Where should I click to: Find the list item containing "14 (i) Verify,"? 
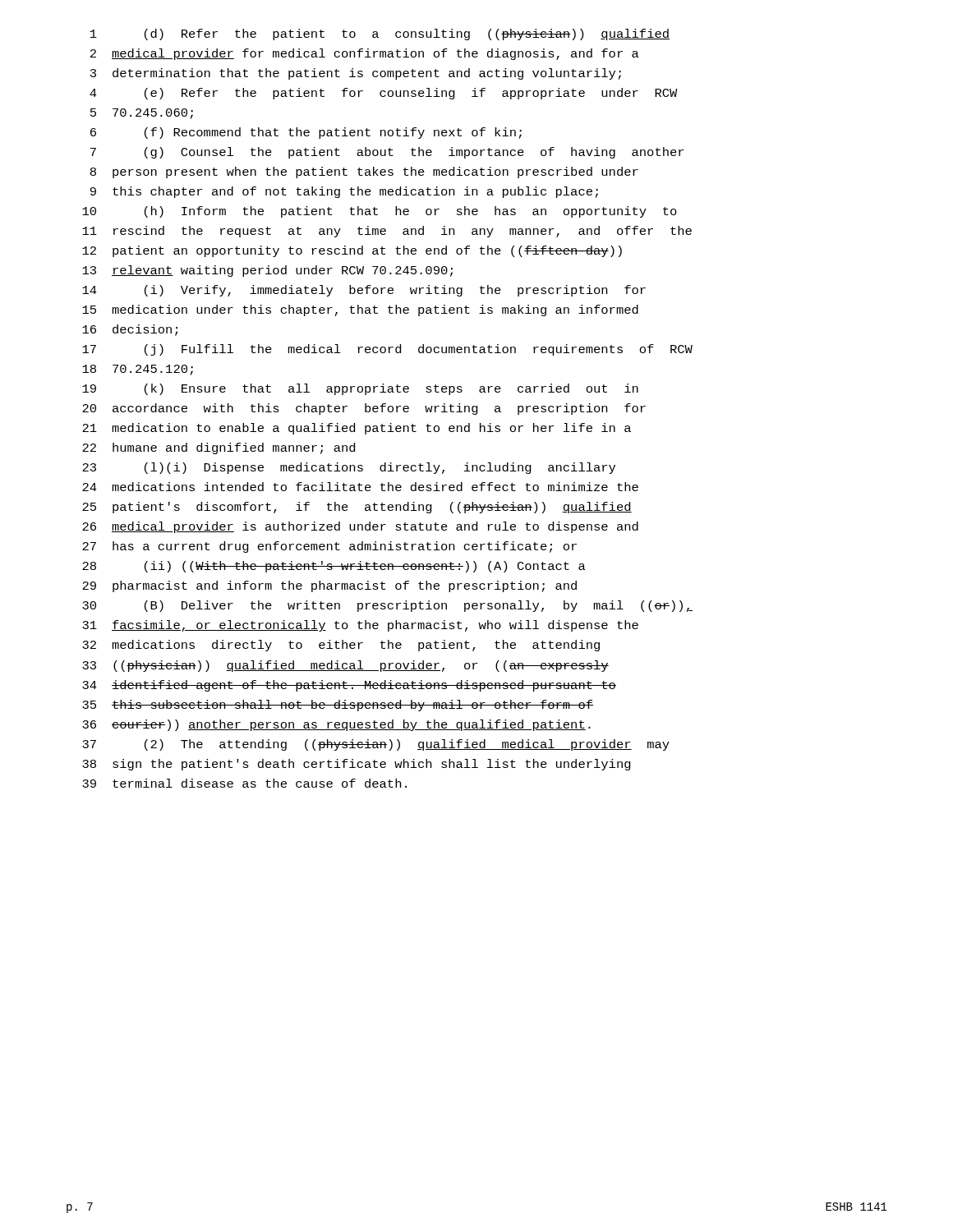pos(476,291)
